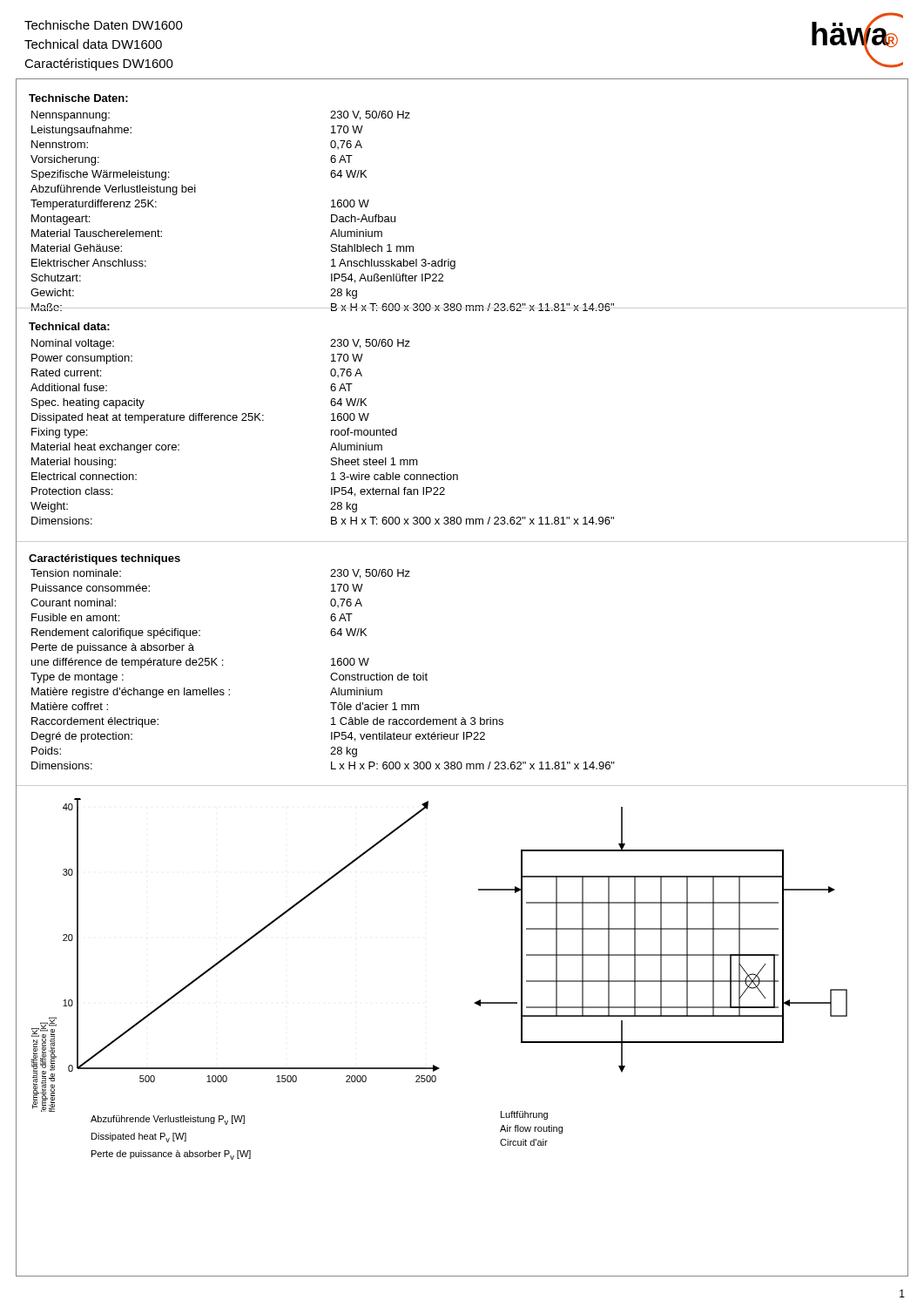
Task: Click on the section header containing "Technische Daten:"
Action: click(x=79, y=98)
